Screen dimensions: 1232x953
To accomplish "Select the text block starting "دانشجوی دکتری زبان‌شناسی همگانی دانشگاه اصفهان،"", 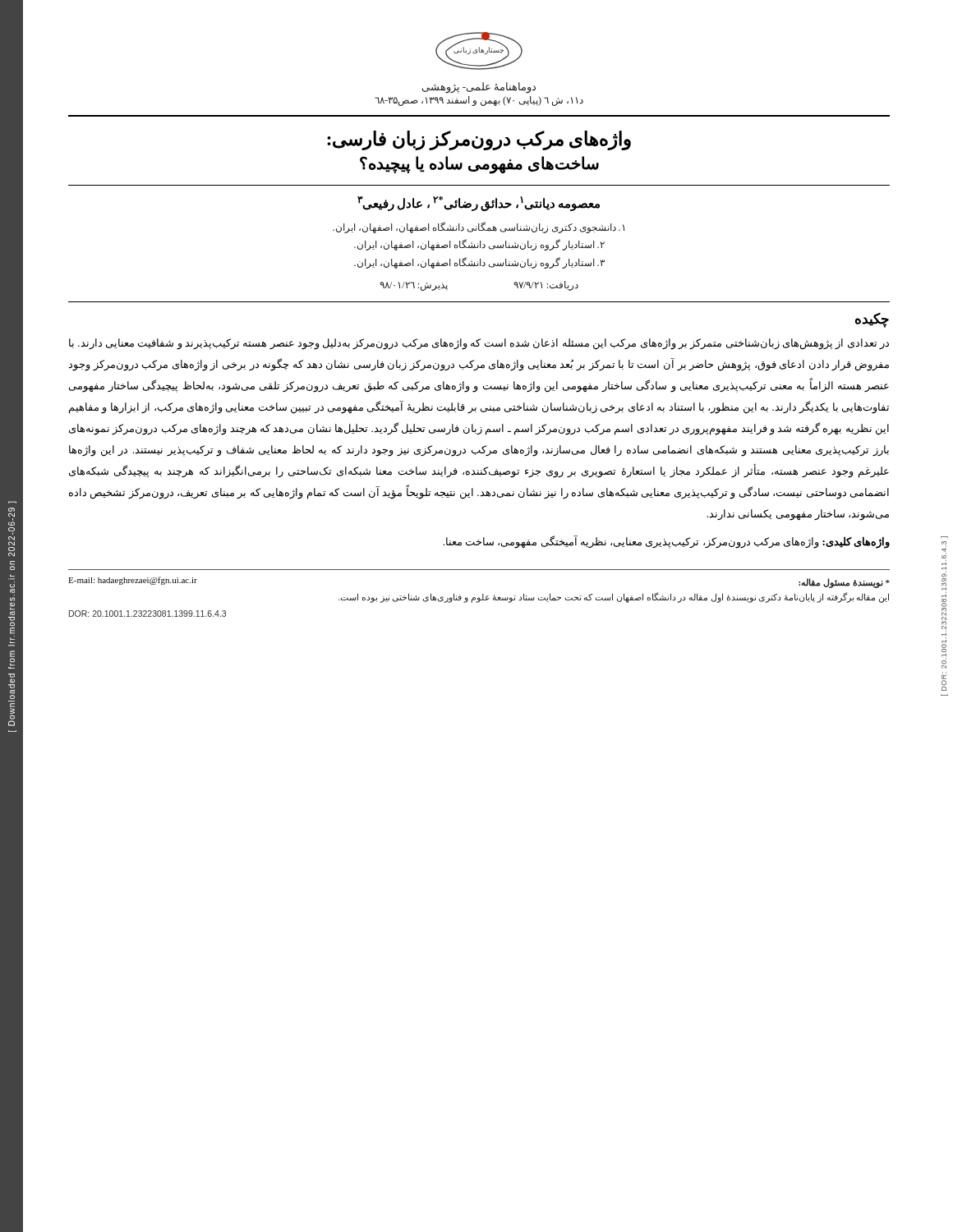I will 479,245.
